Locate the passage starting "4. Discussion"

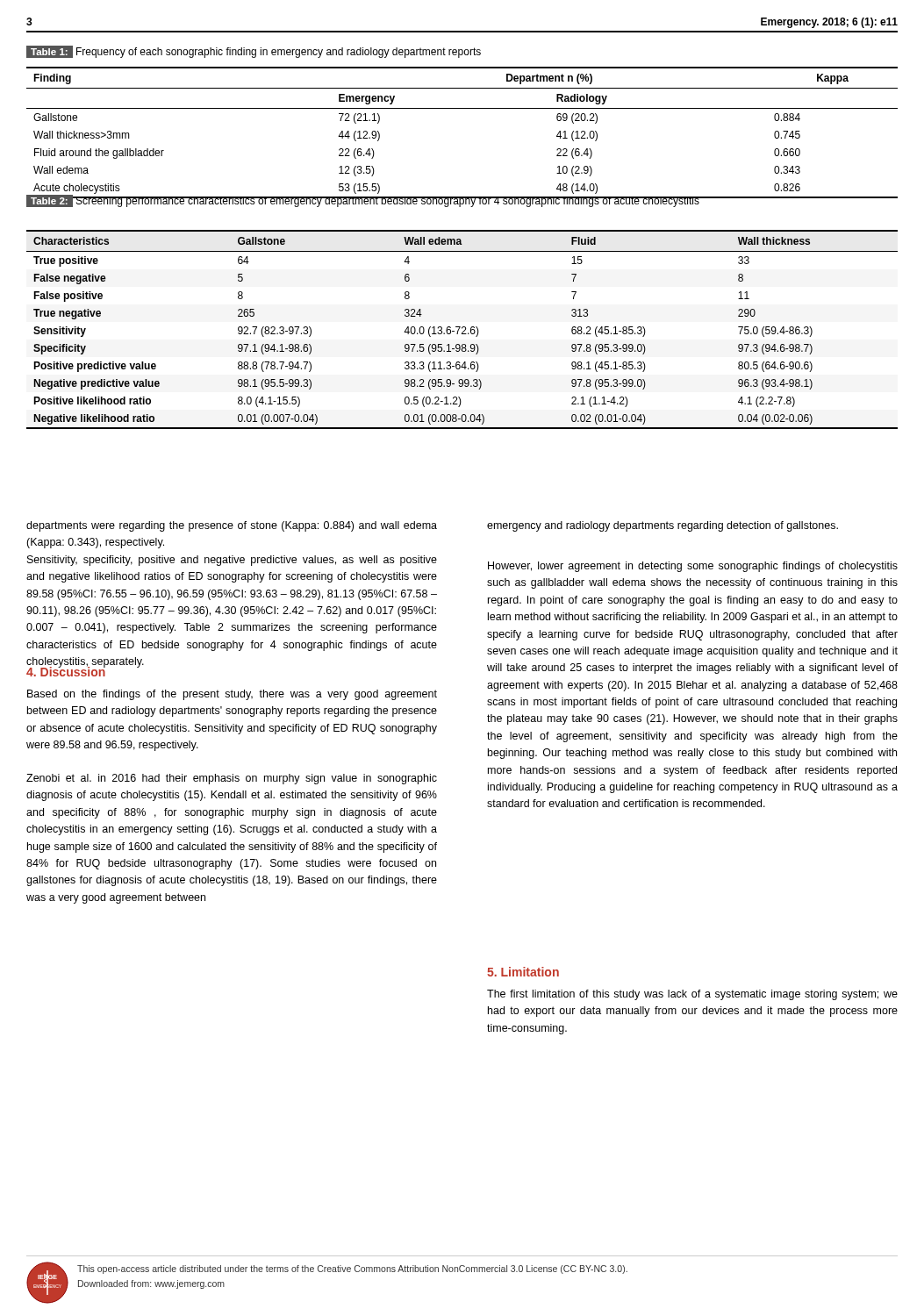point(66,672)
